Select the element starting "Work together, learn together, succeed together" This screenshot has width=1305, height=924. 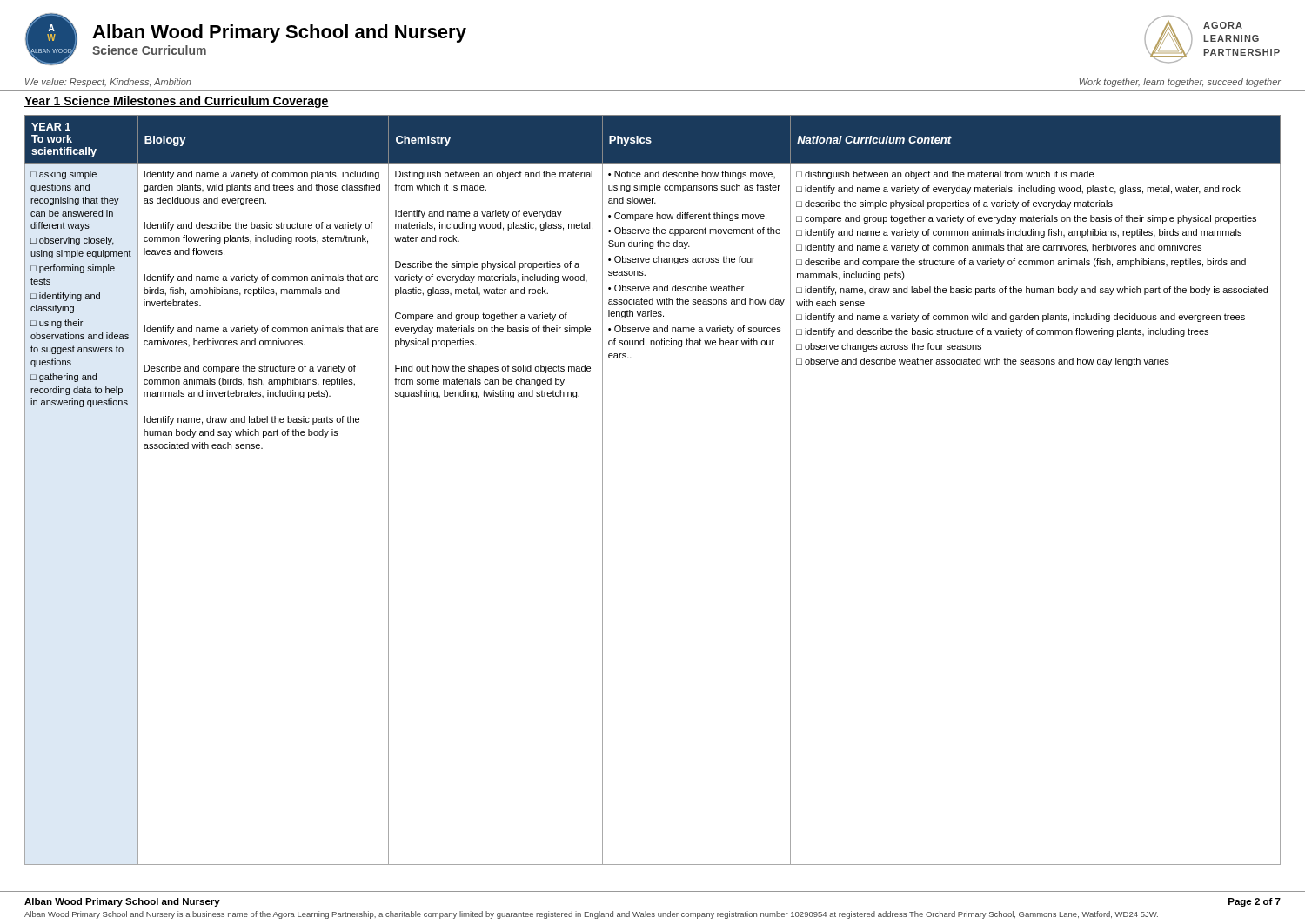tap(1180, 82)
